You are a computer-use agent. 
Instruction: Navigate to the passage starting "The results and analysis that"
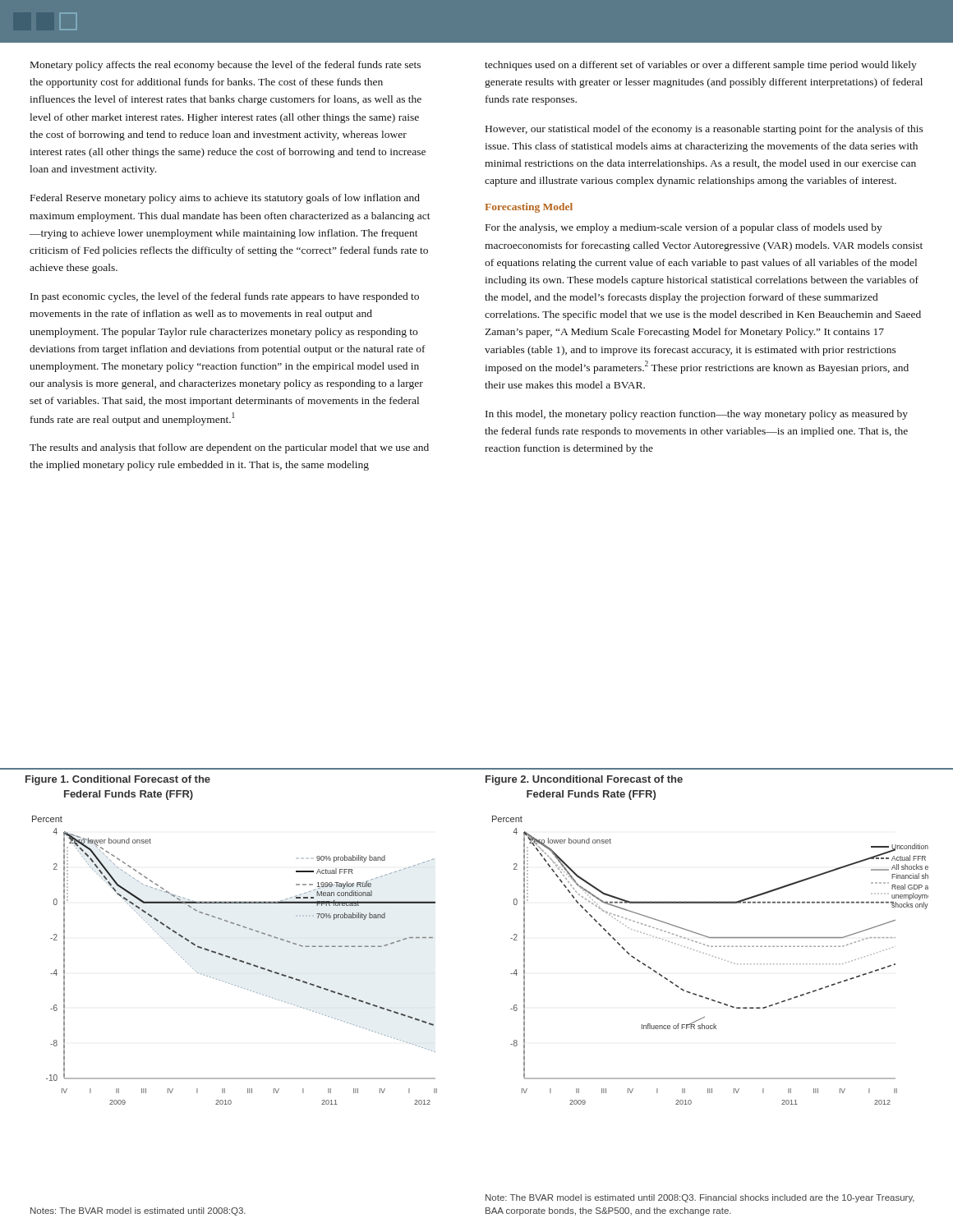(x=229, y=456)
